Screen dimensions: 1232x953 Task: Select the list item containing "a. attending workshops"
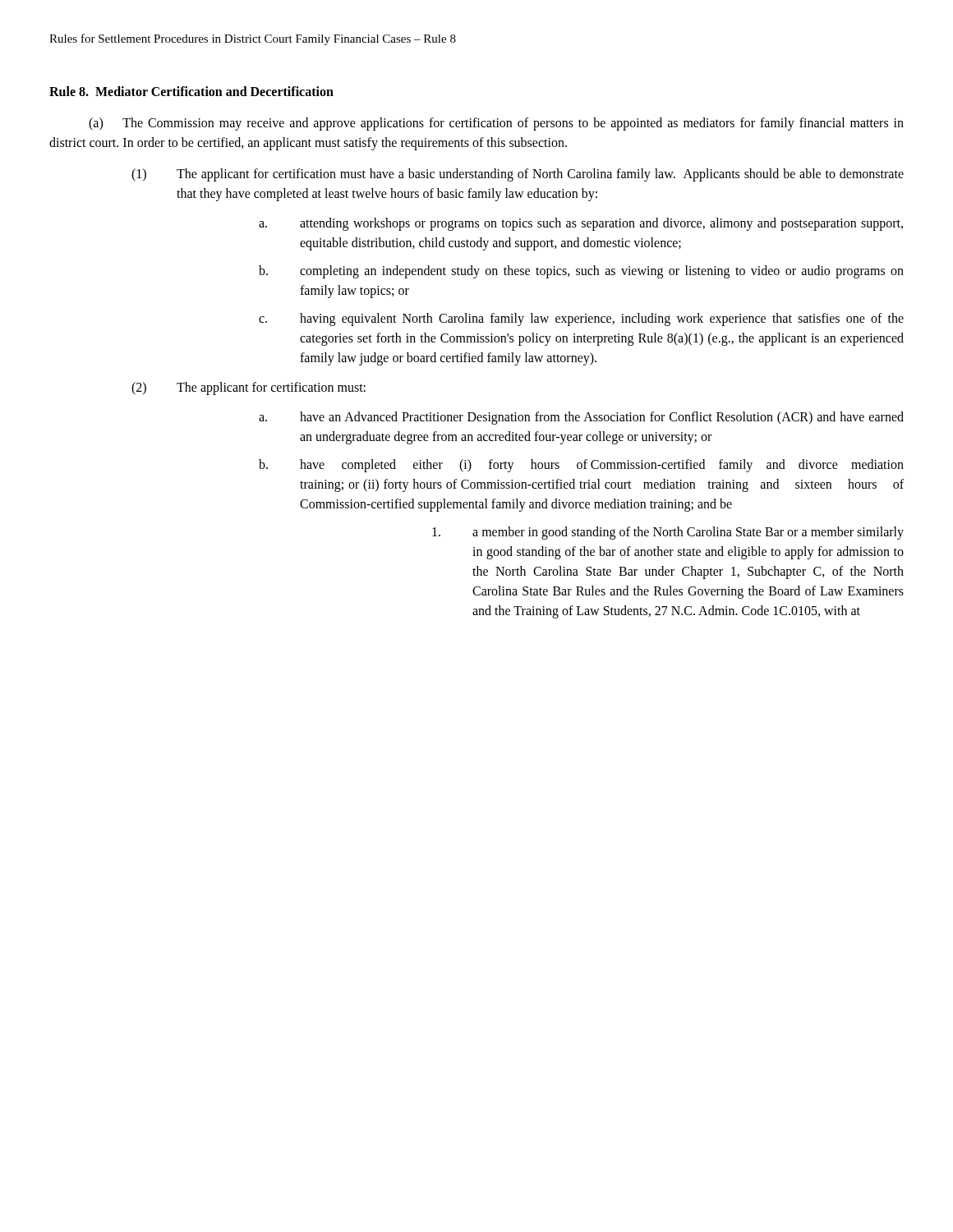click(x=581, y=233)
